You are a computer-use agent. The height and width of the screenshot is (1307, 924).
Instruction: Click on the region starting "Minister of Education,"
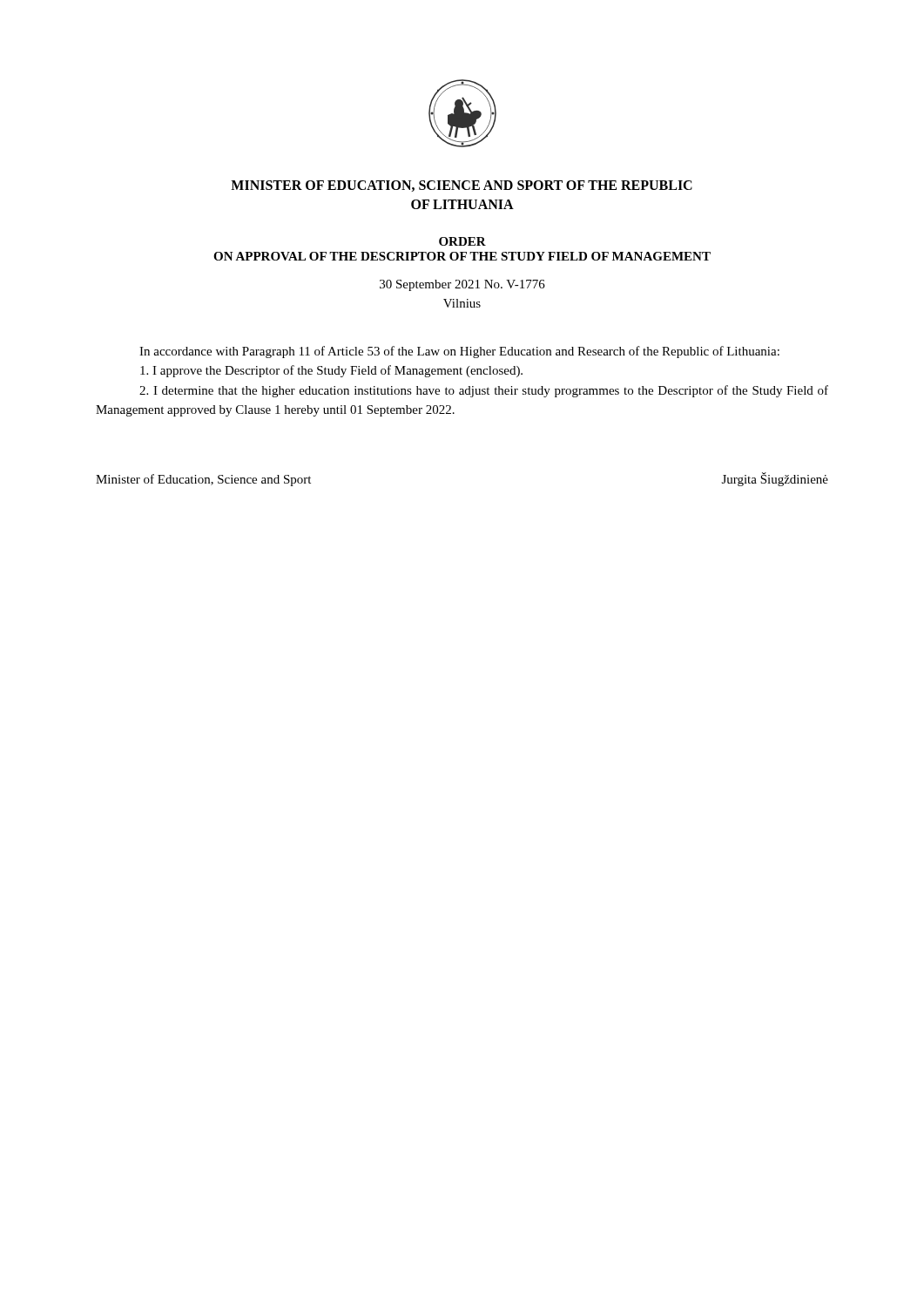tap(203, 480)
